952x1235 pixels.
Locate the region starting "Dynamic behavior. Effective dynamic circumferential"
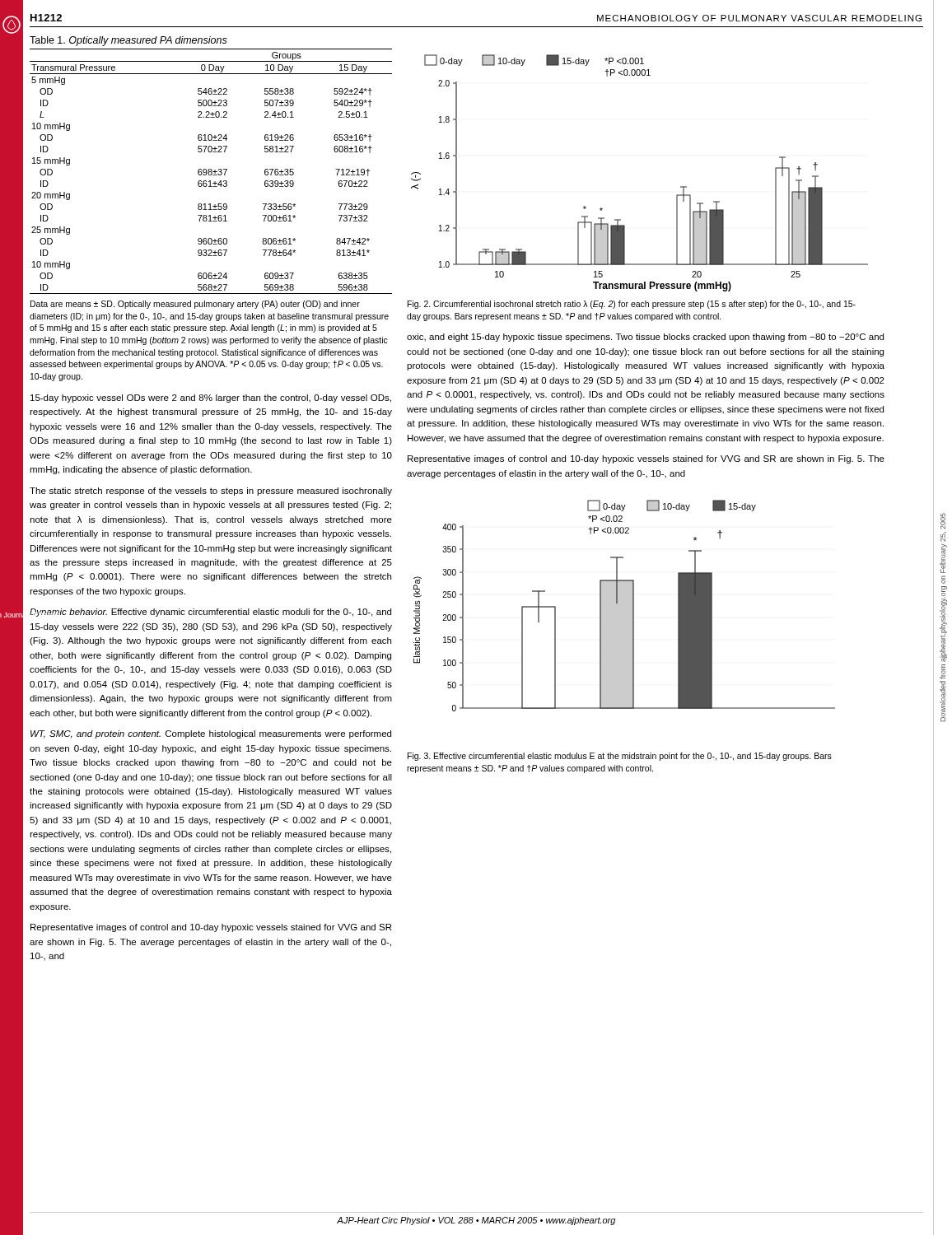[x=211, y=662]
